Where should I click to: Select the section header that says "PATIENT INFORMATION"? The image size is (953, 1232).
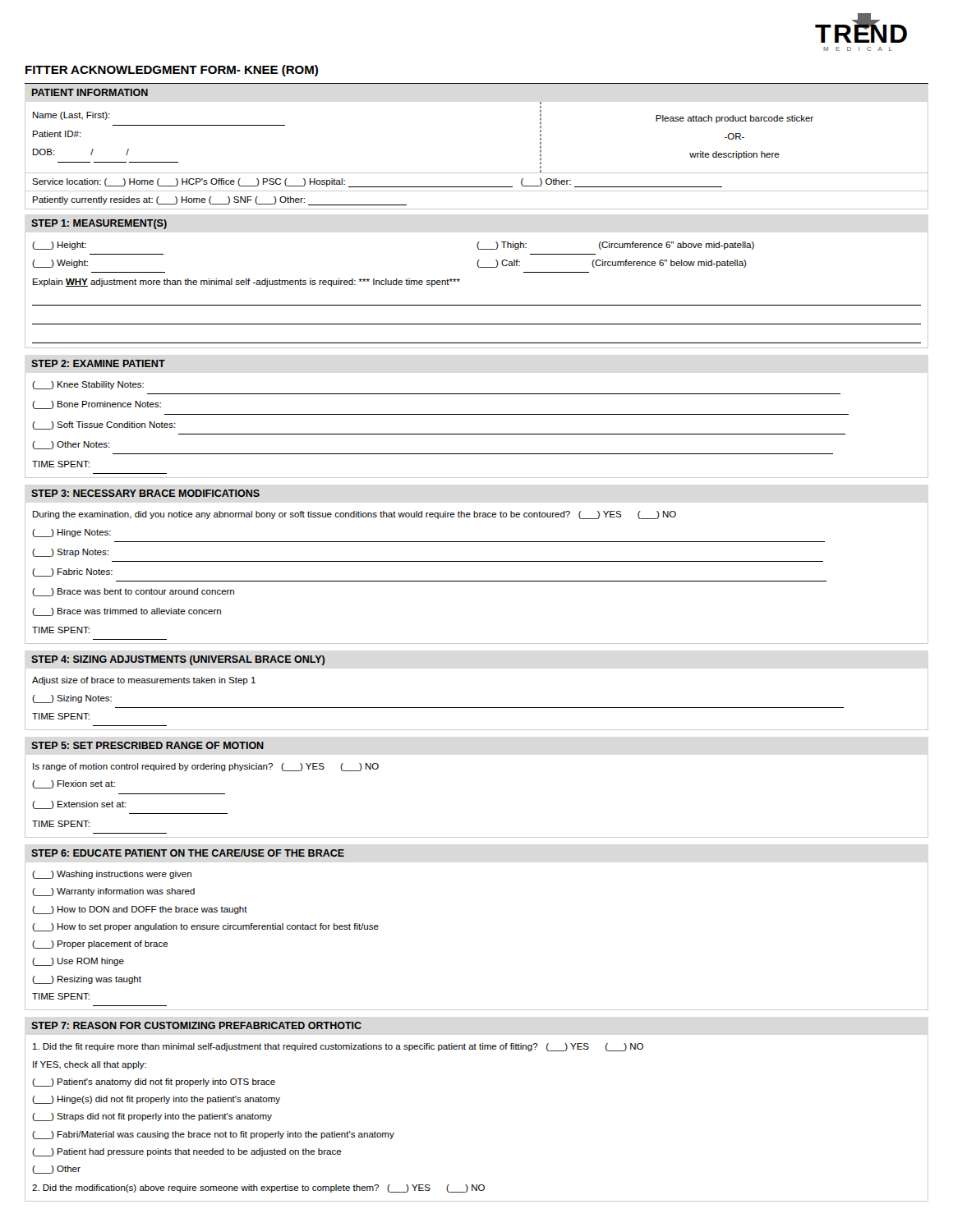pyautogui.click(x=90, y=93)
